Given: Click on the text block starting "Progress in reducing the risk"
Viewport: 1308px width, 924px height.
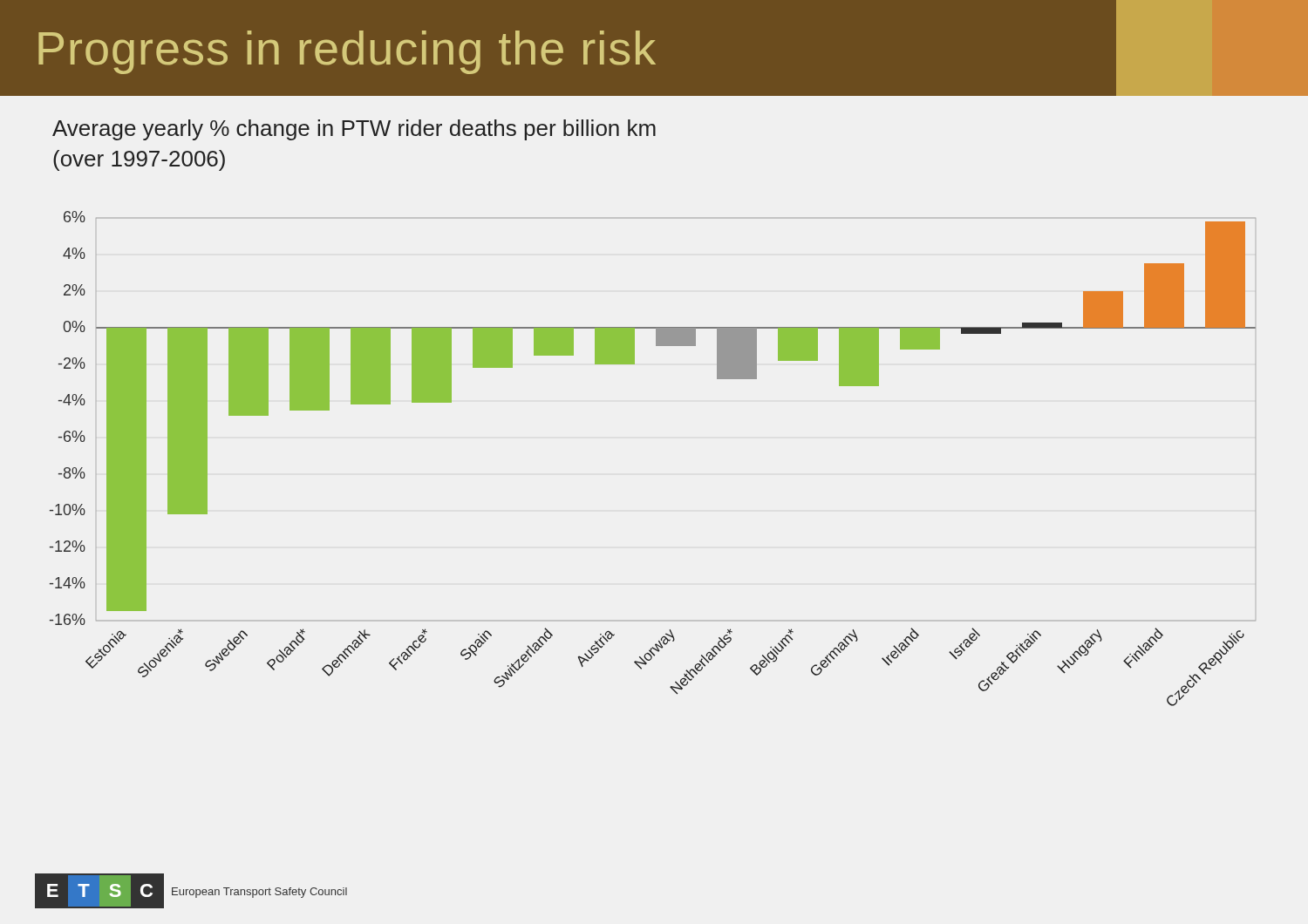Looking at the screenshot, I should (654, 48).
